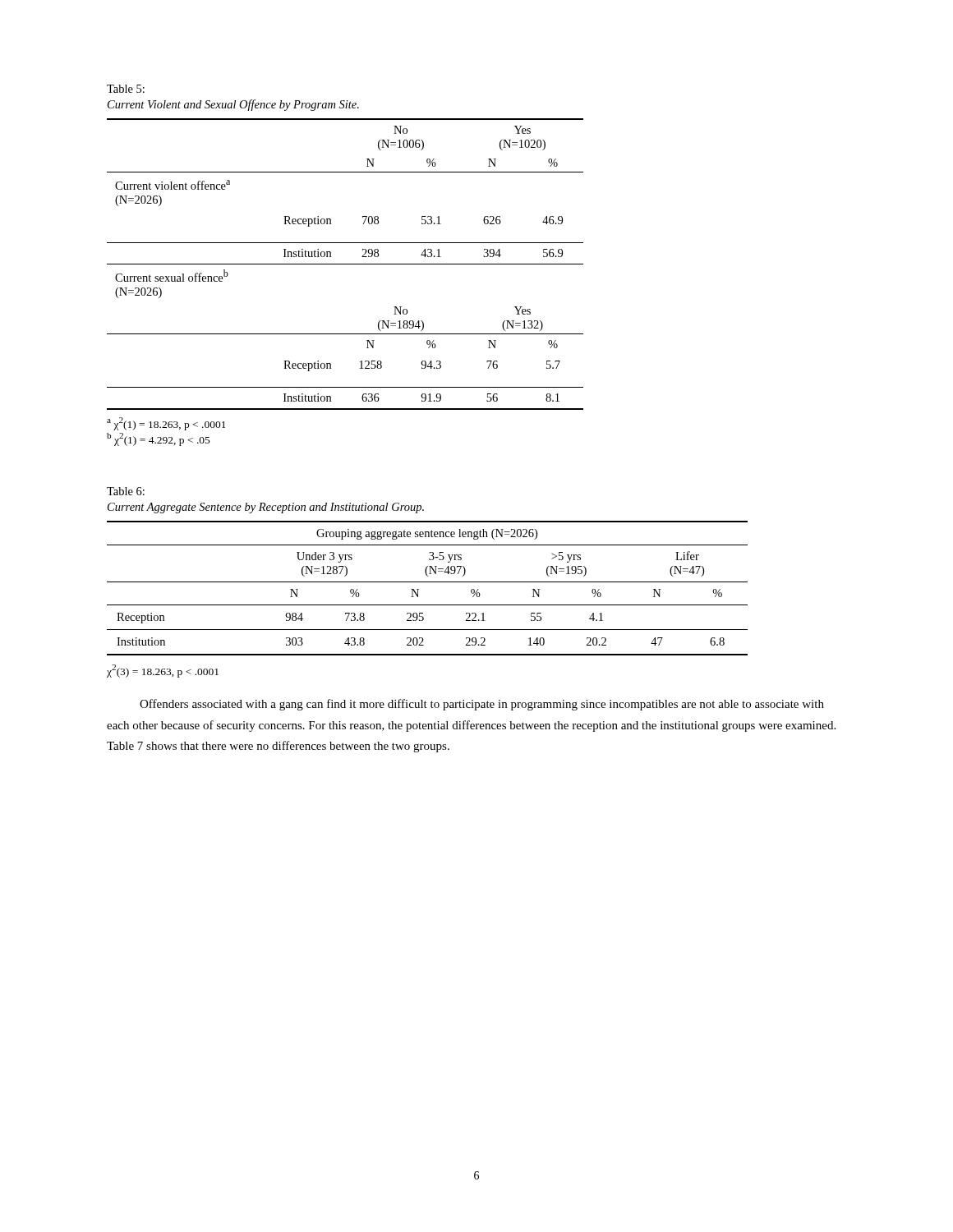Click on the block starting "a χ2(1) = 18.263, p < .0001"
Viewport: 953px width, 1232px height.
(x=167, y=430)
